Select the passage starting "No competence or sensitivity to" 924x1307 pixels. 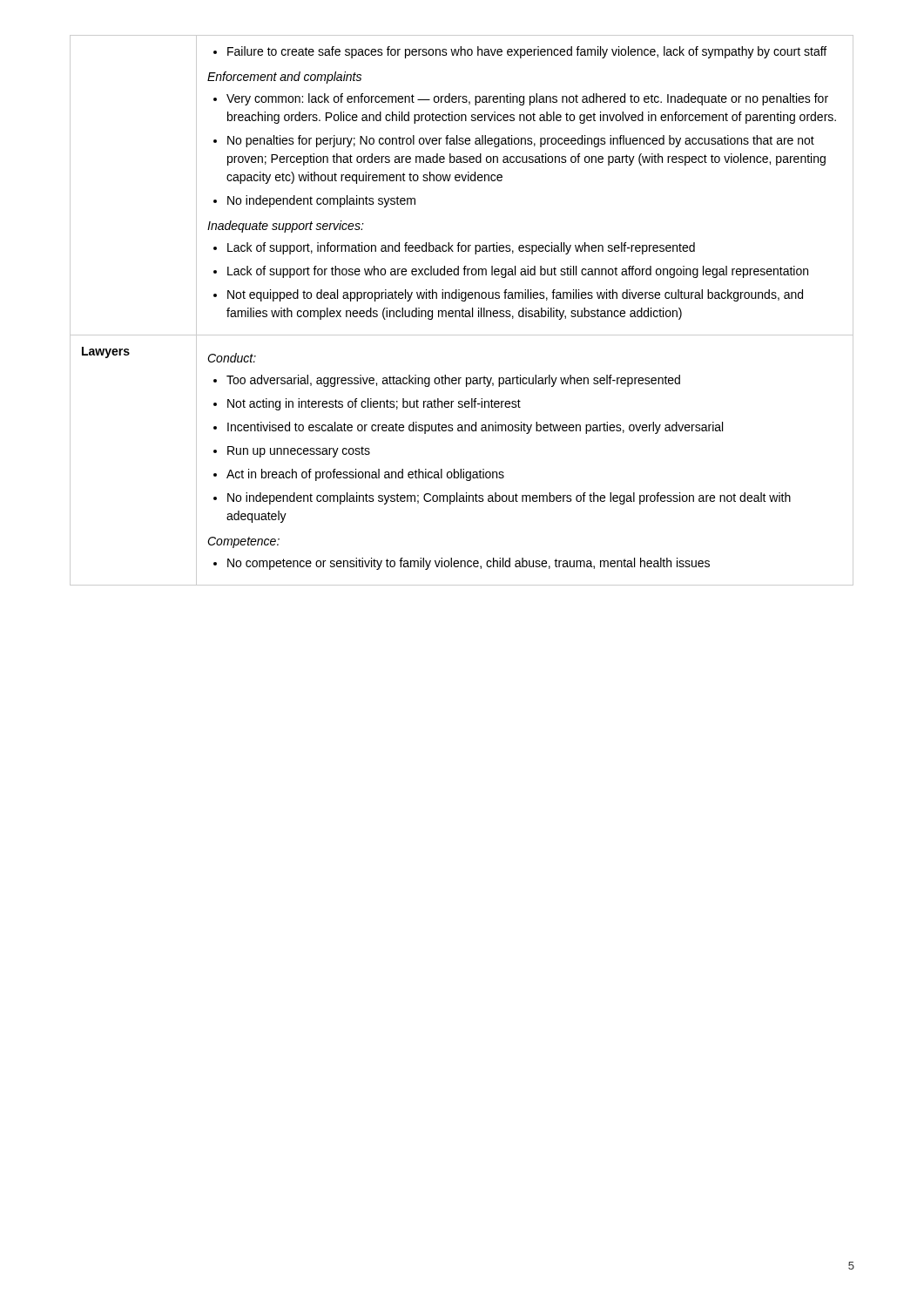[468, 563]
